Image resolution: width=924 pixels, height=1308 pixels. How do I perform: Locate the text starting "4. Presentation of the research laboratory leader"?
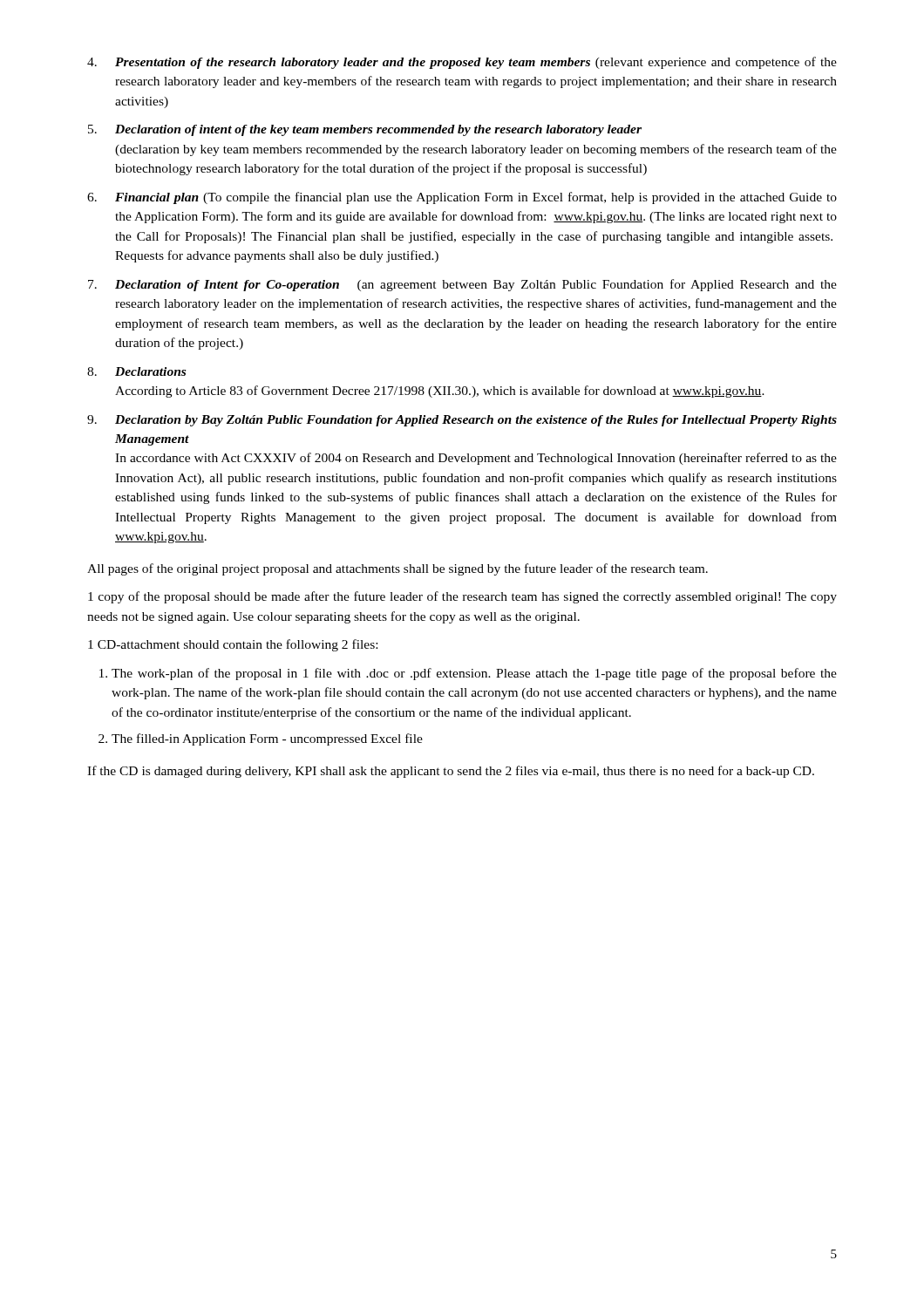(x=462, y=82)
